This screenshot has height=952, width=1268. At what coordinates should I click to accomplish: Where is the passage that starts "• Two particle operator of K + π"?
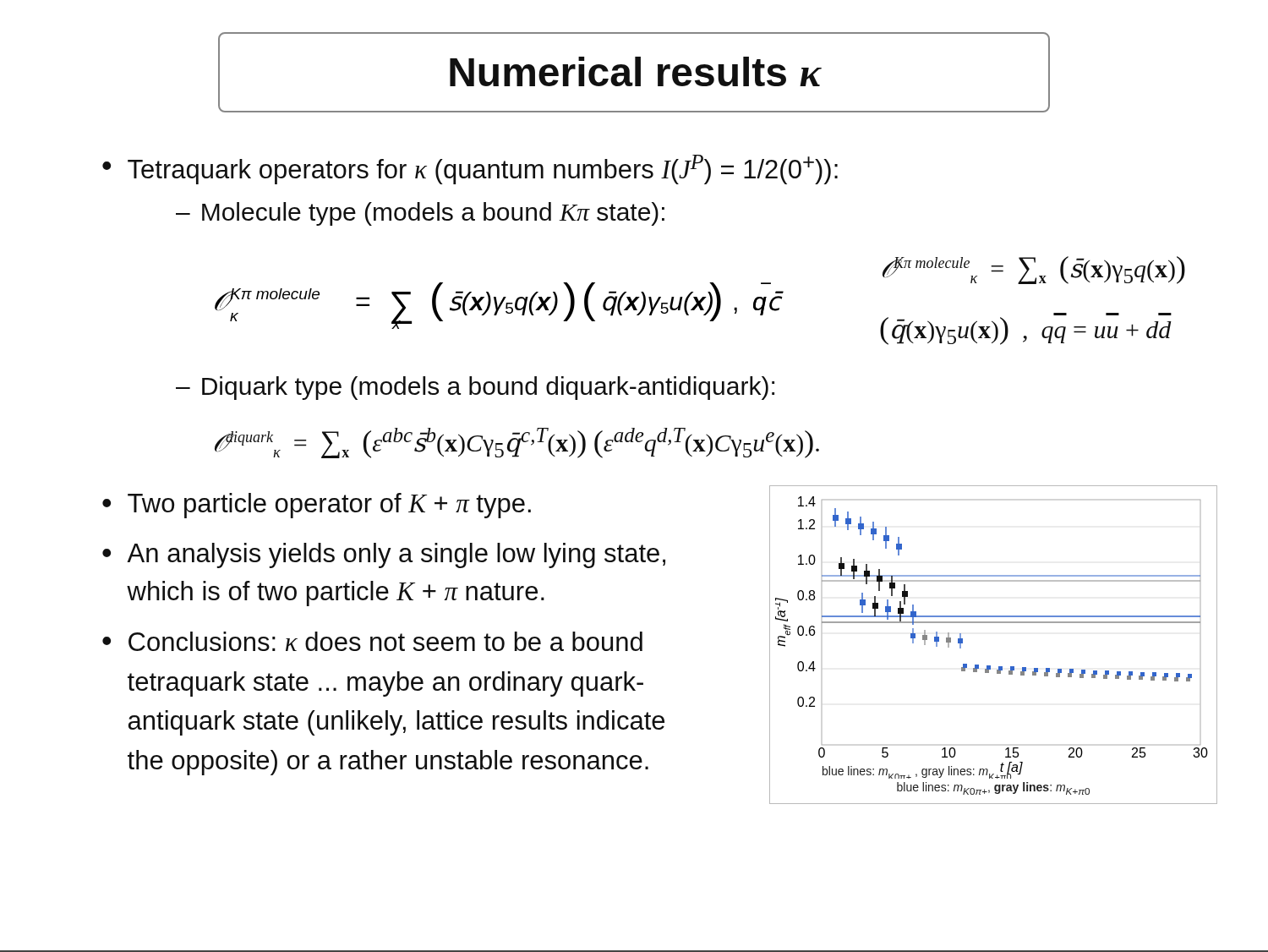(x=317, y=505)
